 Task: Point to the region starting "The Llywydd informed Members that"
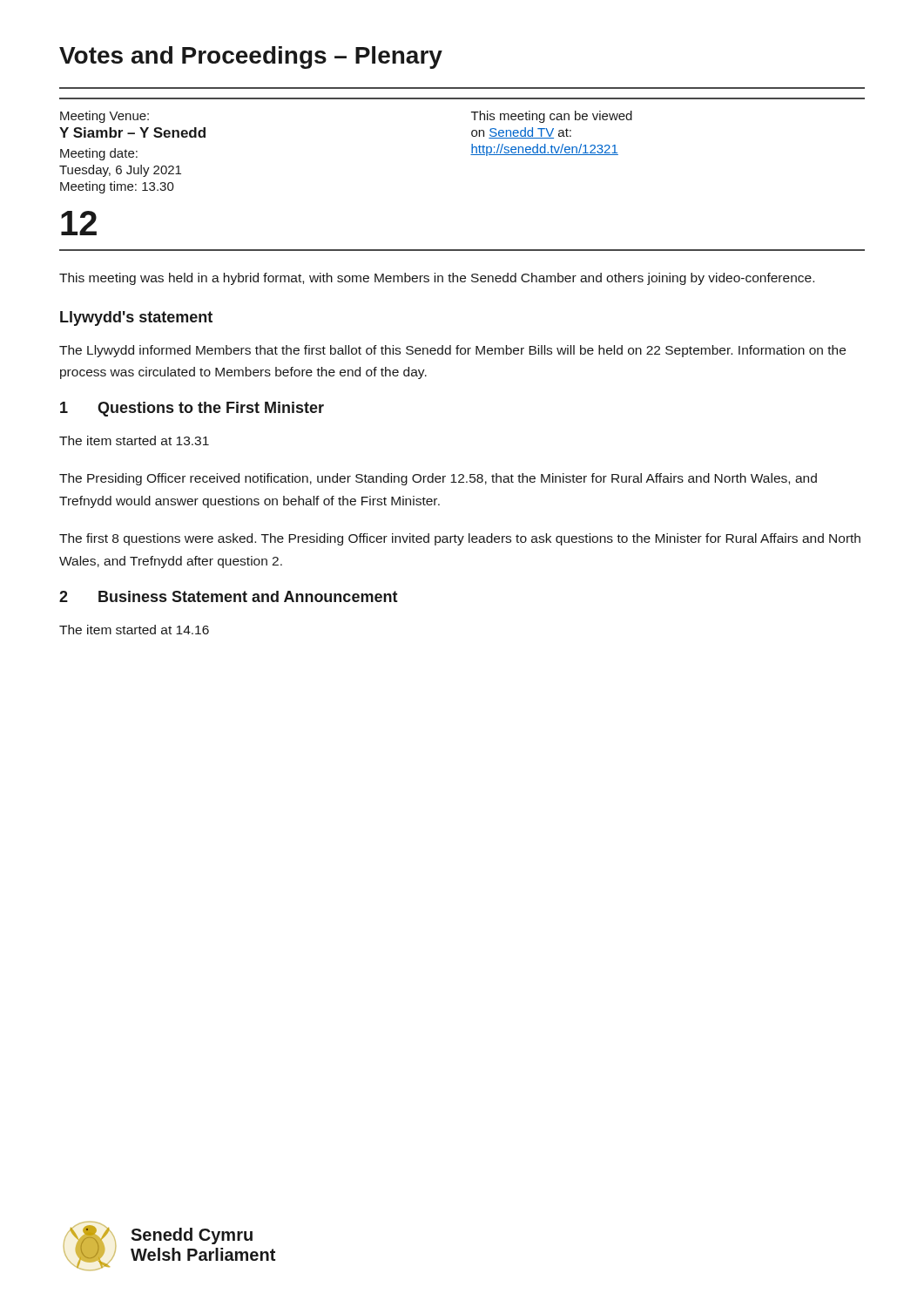click(453, 361)
